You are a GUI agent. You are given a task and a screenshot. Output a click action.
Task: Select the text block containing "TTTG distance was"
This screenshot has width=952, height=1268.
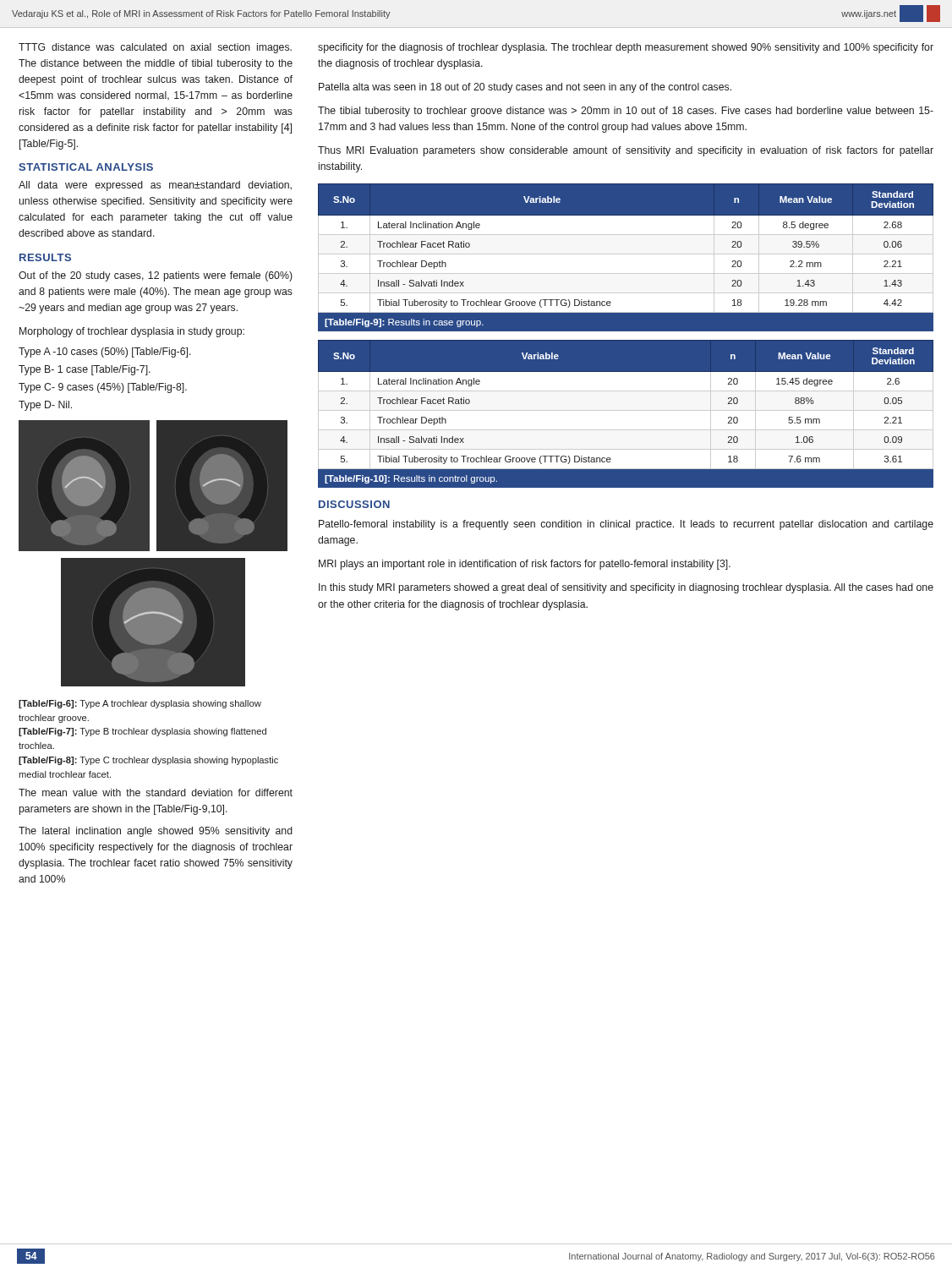tap(156, 96)
